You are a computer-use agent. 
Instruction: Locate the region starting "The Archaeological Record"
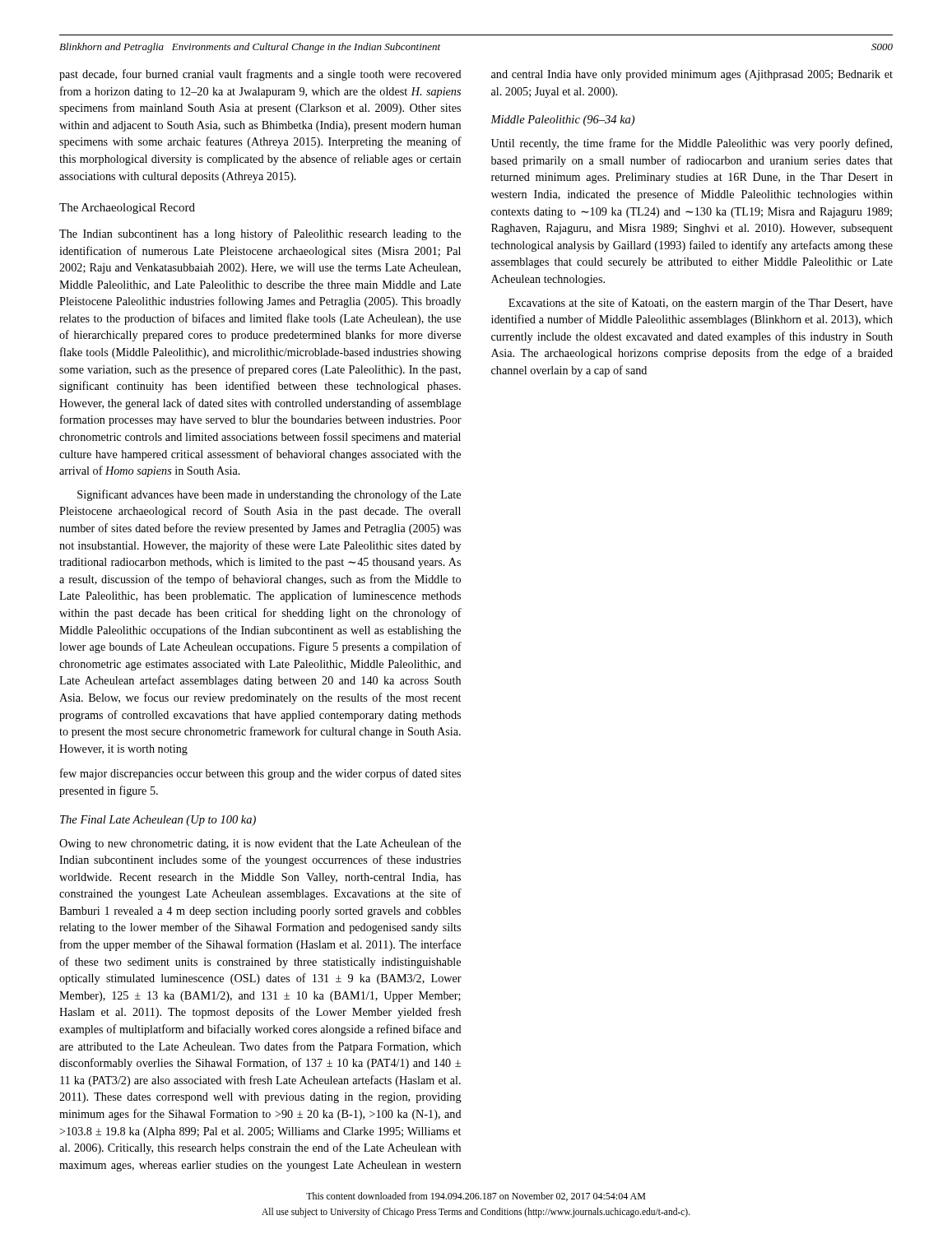[x=127, y=207]
